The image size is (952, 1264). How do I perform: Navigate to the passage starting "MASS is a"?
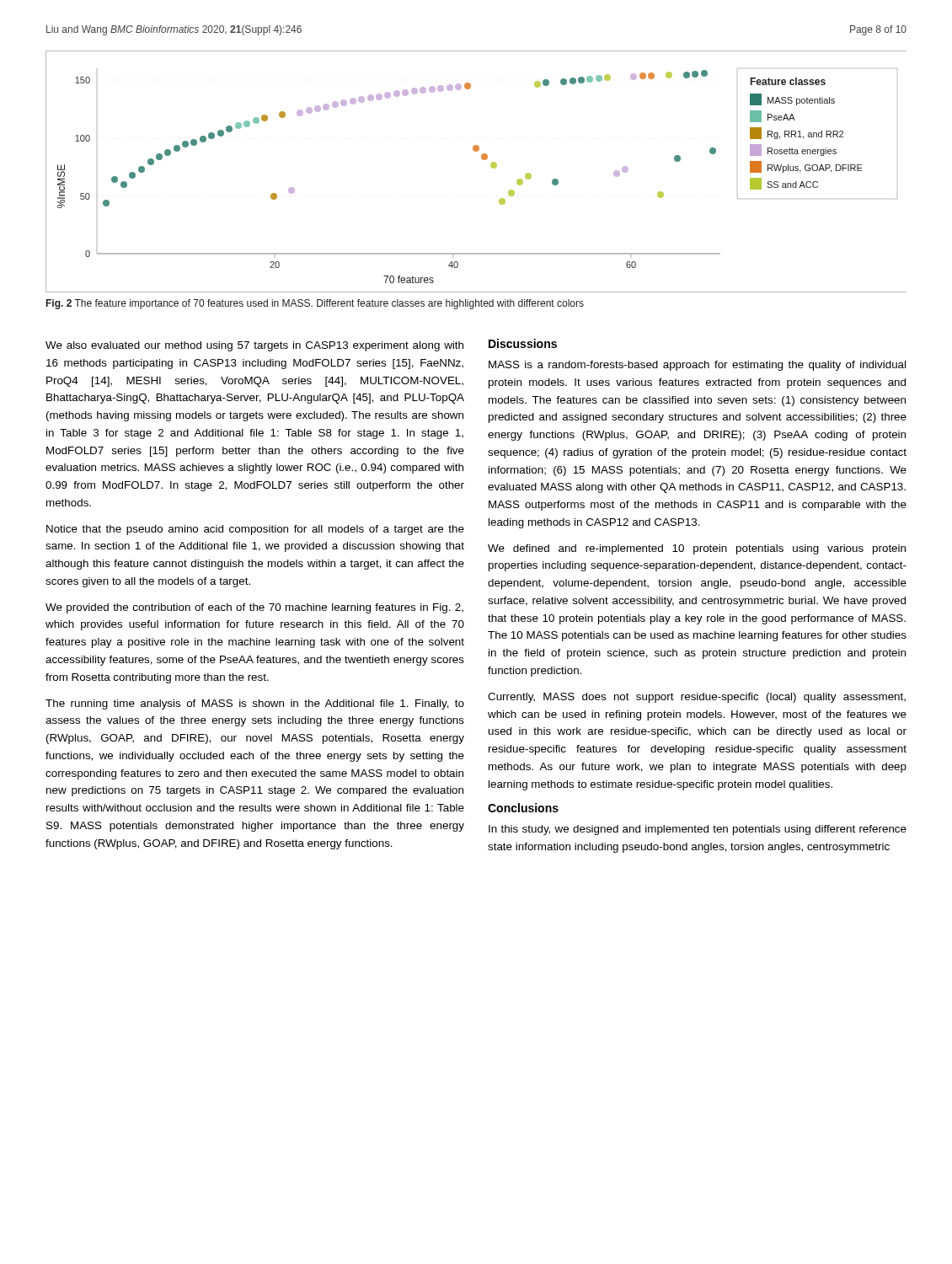tap(697, 443)
